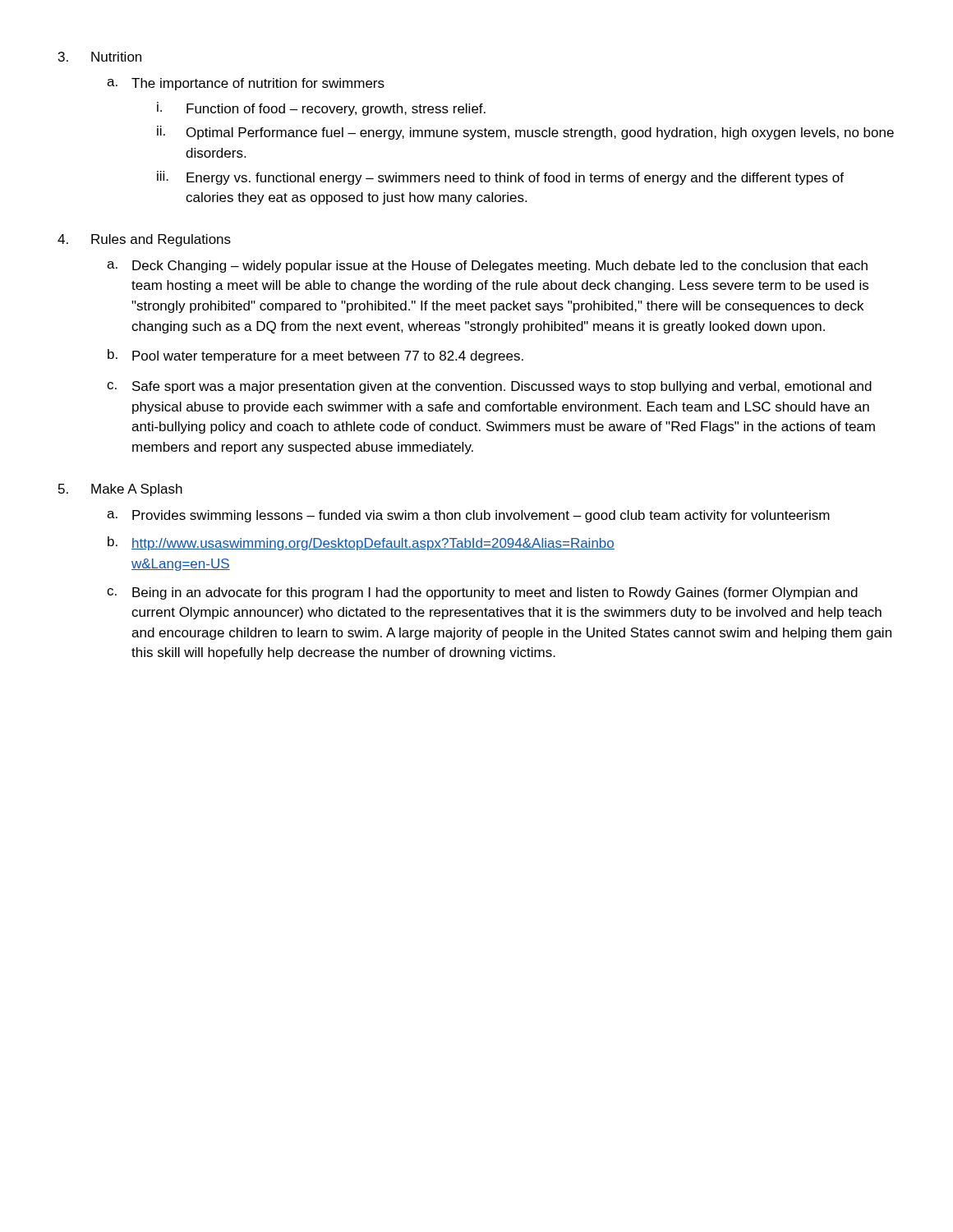Locate the list item with the text "3. Nutrition"
Screen dimensions: 1232x953
(x=100, y=57)
